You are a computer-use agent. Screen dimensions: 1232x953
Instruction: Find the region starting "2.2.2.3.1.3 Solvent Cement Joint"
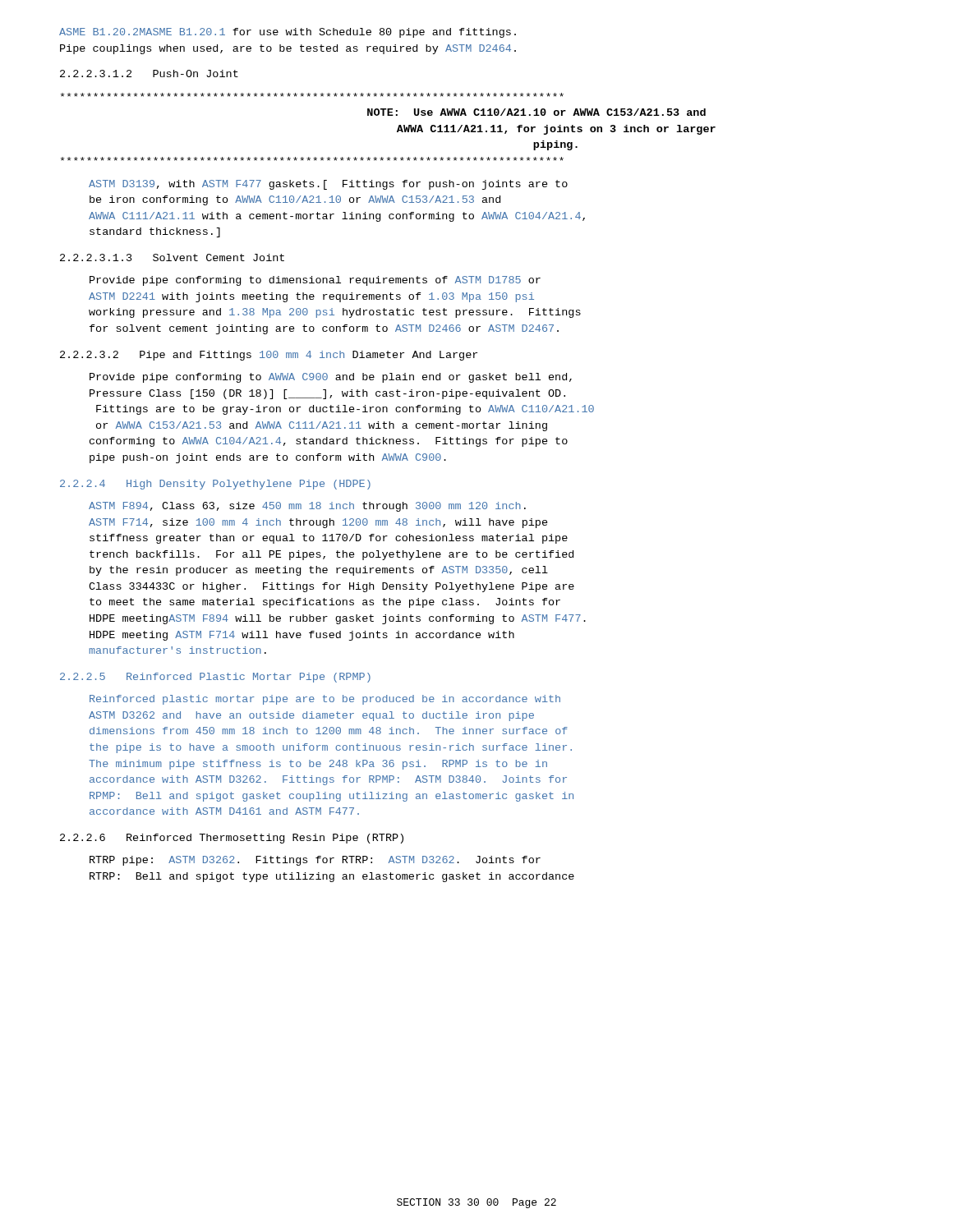click(x=172, y=257)
